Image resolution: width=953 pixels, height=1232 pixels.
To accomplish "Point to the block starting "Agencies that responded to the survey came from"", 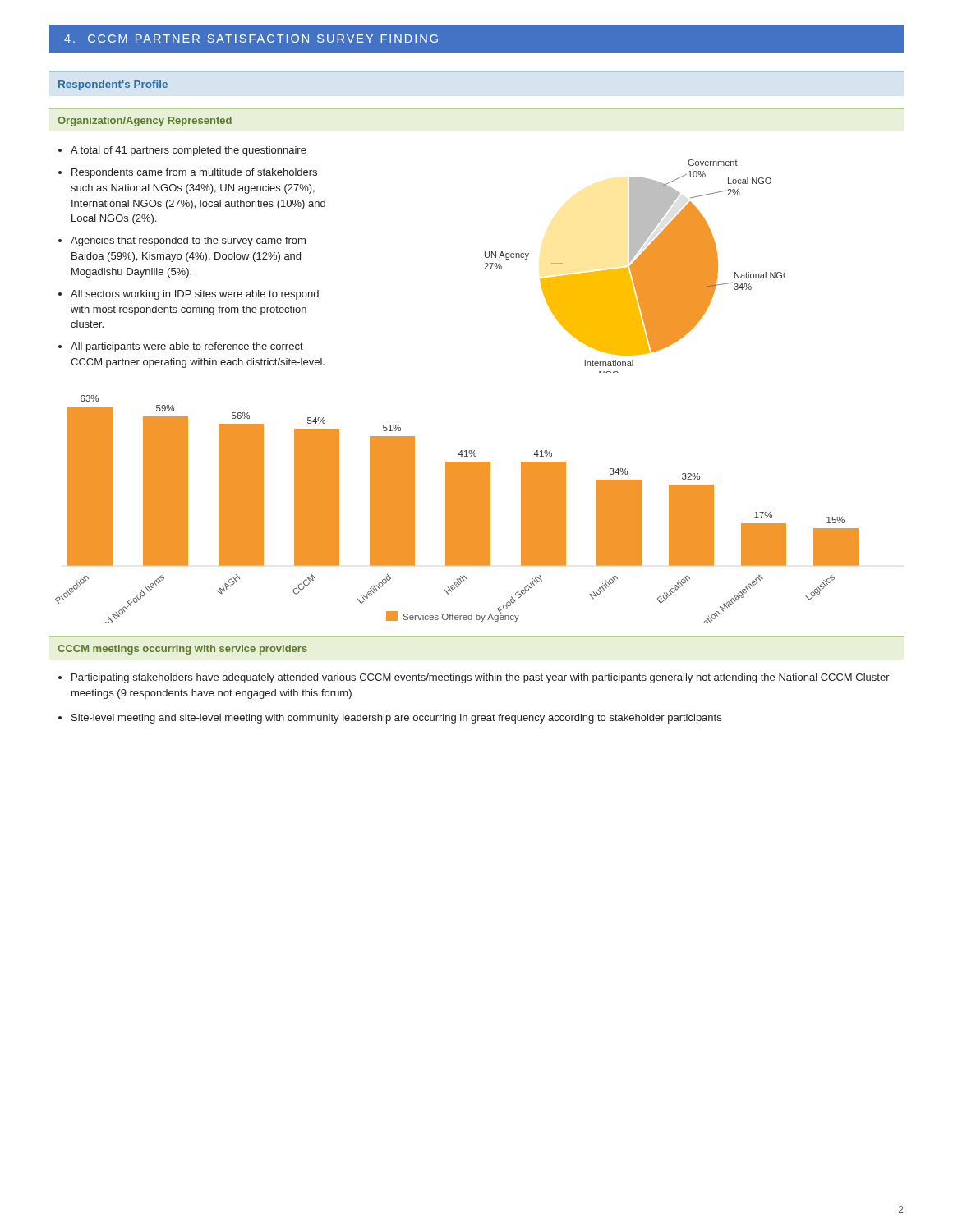I will tap(189, 256).
